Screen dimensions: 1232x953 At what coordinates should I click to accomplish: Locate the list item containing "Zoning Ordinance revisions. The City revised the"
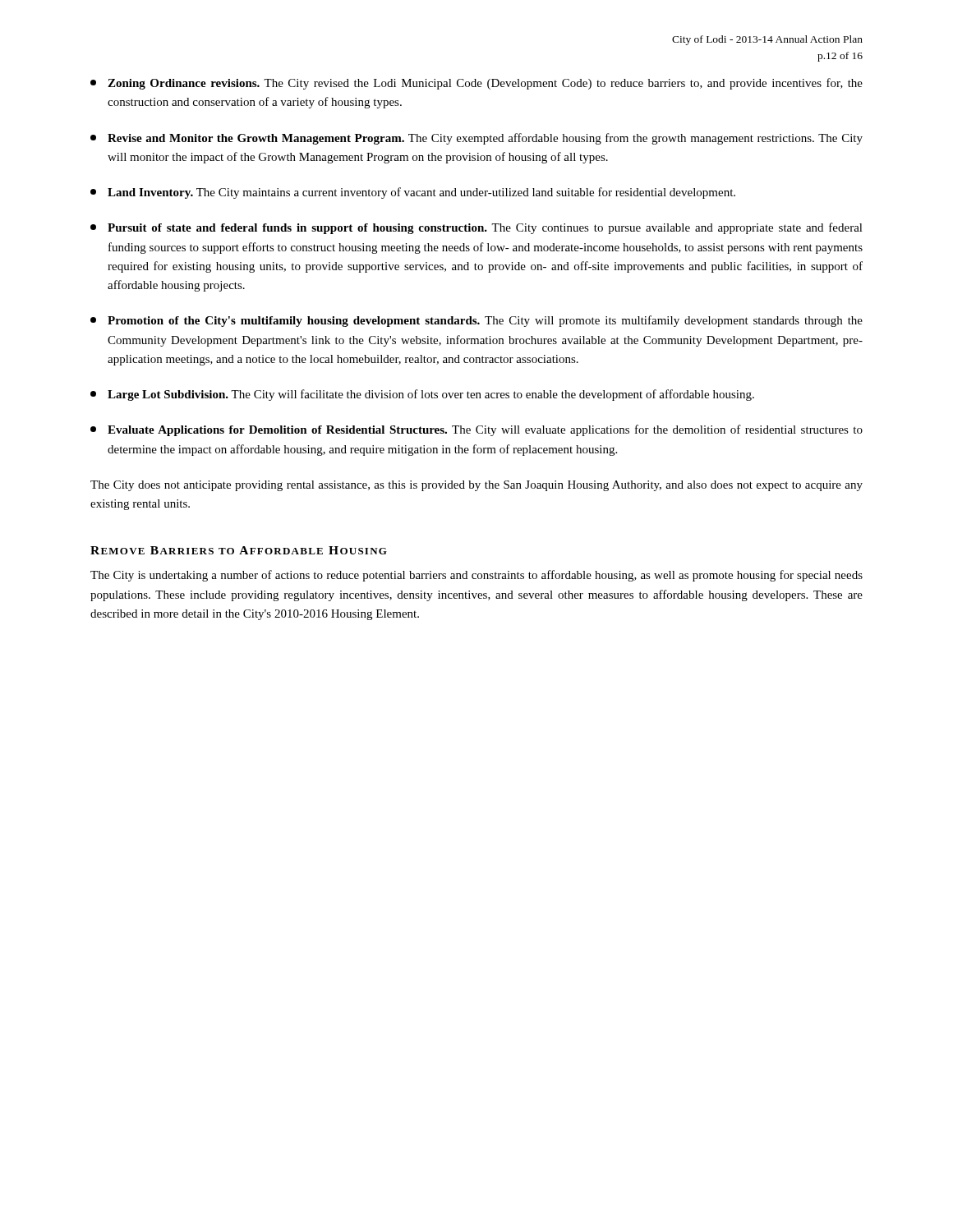476,93
